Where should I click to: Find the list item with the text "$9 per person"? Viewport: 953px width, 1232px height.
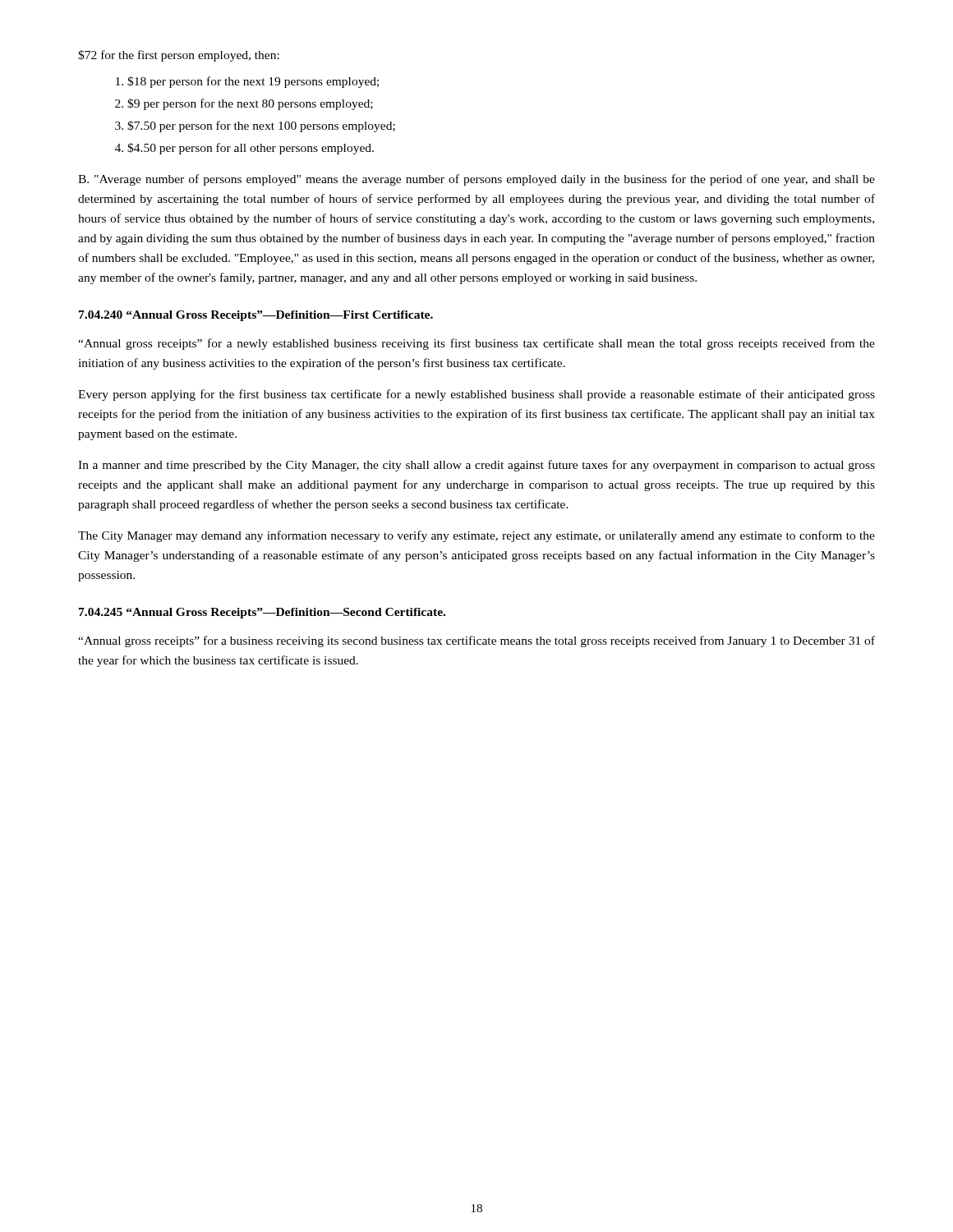tap(250, 104)
